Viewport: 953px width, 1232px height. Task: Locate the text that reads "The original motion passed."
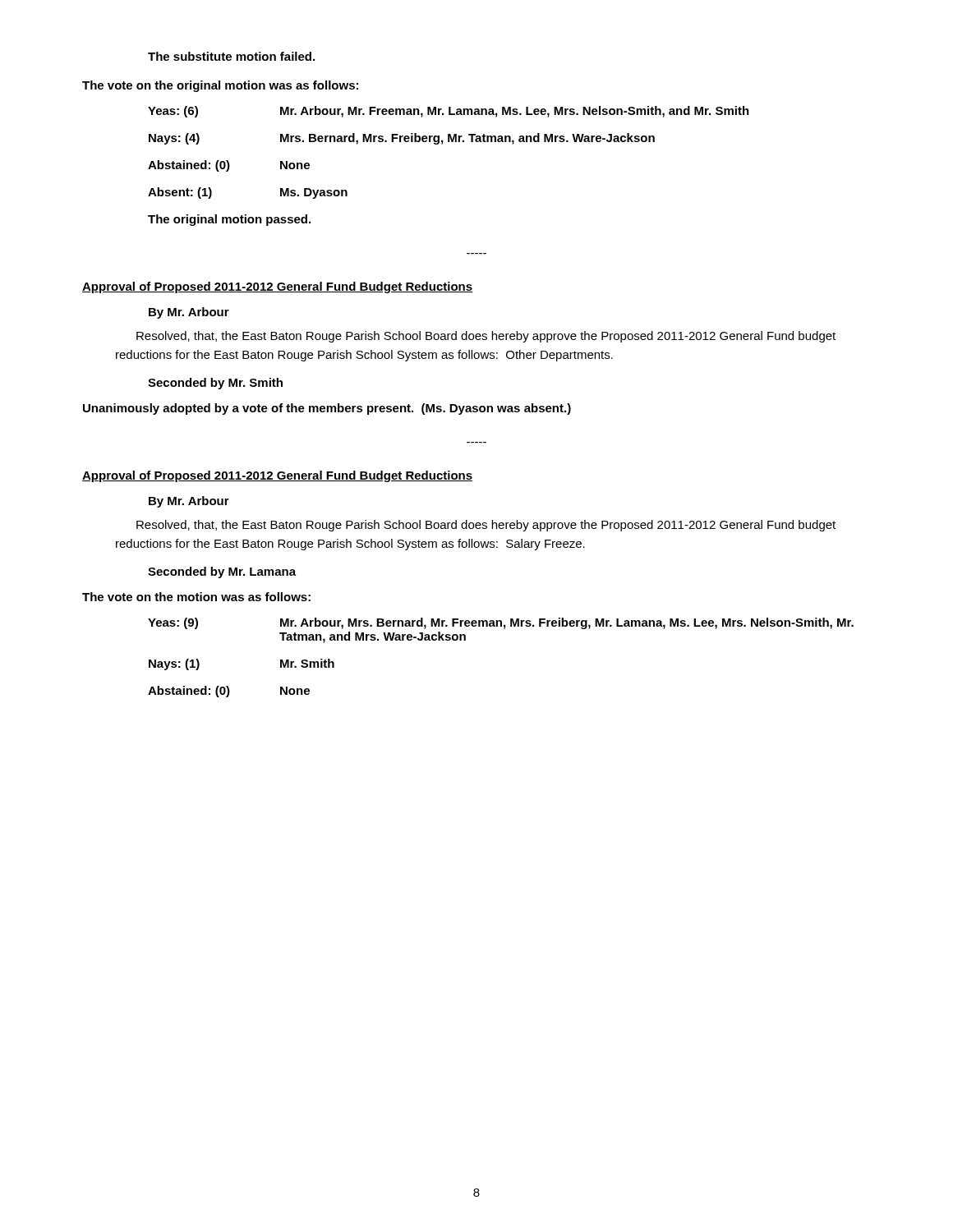[230, 219]
